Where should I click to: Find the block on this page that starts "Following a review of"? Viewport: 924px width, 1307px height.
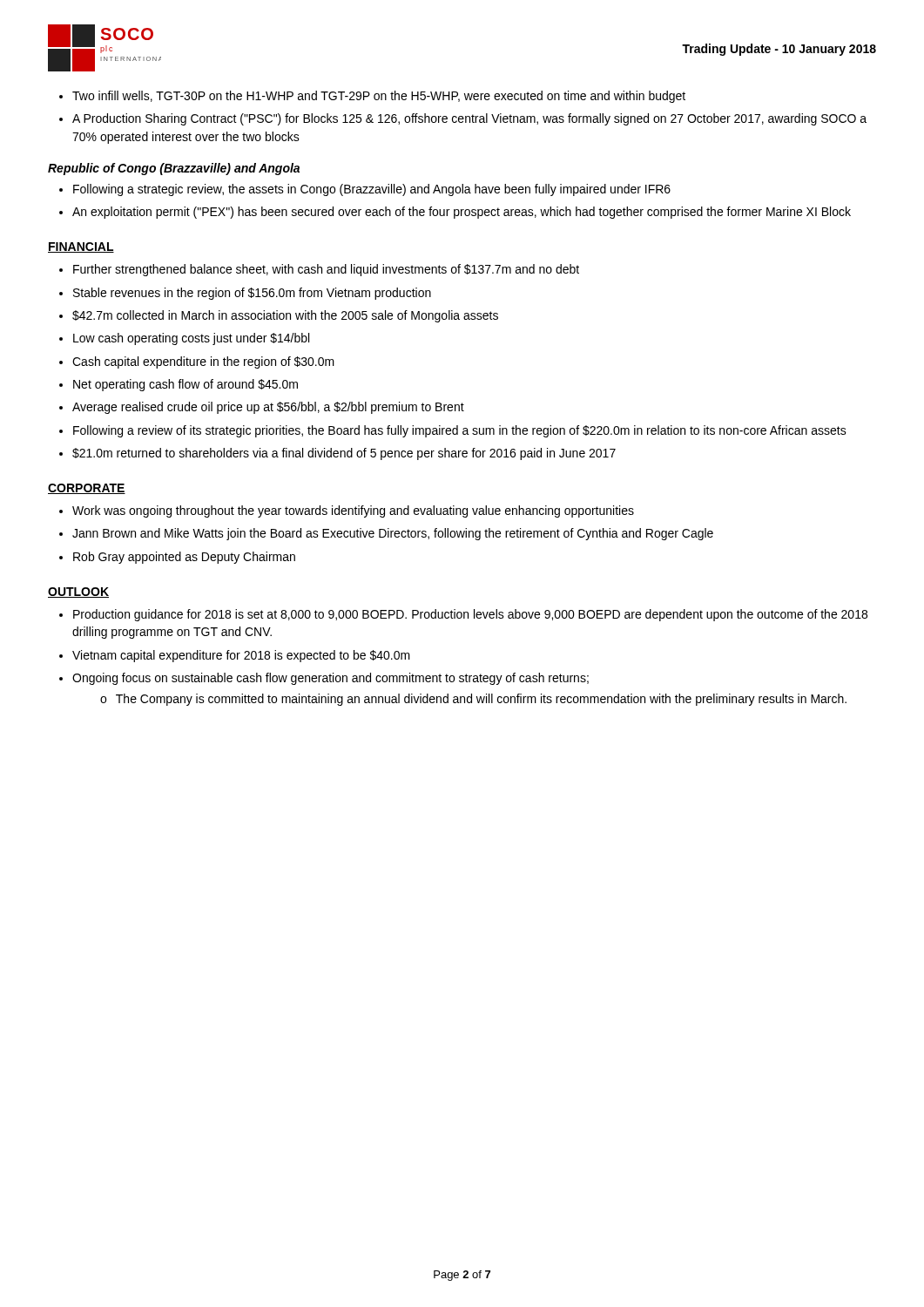pyautogui.click(x=459, y=430)
